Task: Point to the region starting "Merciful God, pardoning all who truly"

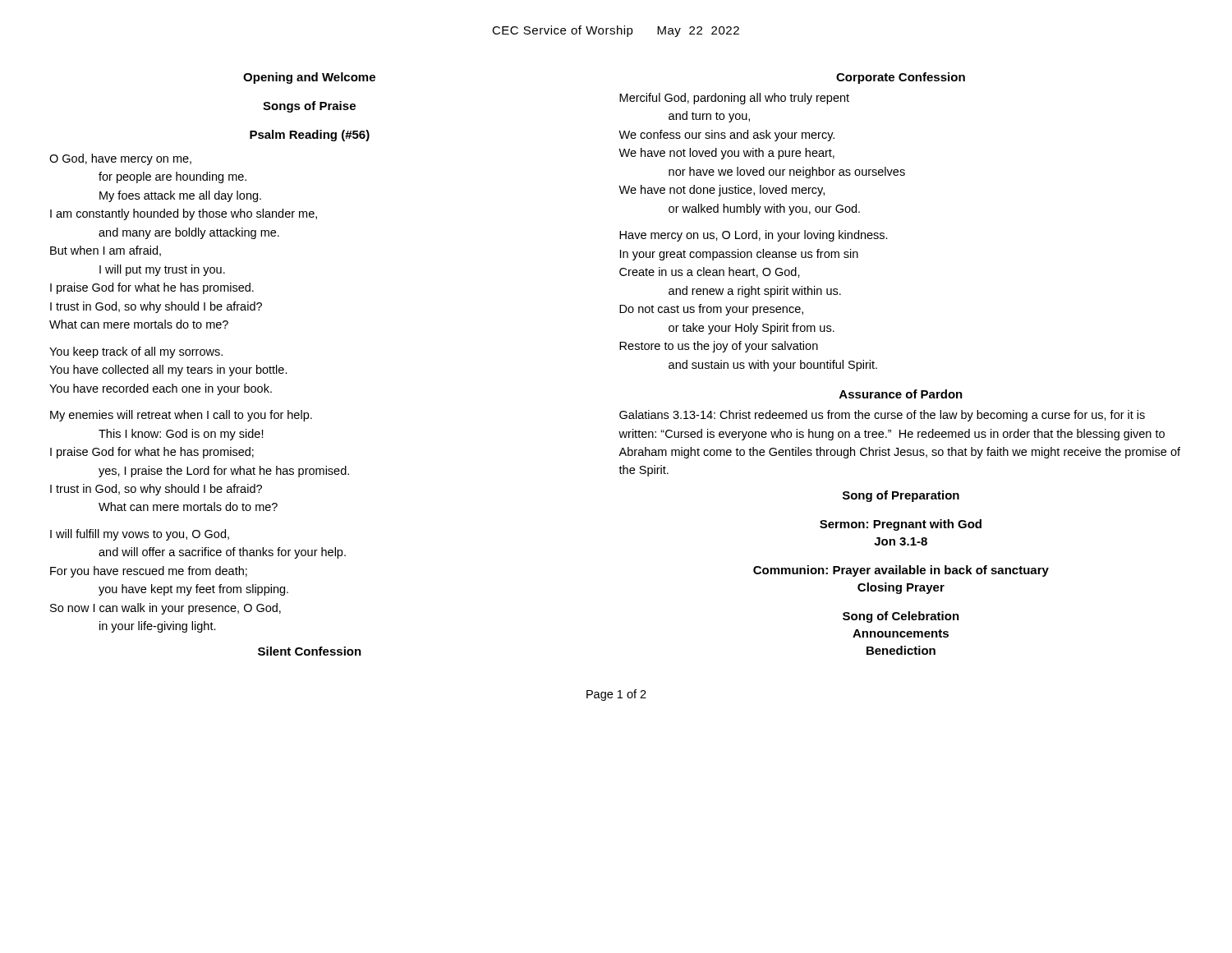Action: pos(734,99)
